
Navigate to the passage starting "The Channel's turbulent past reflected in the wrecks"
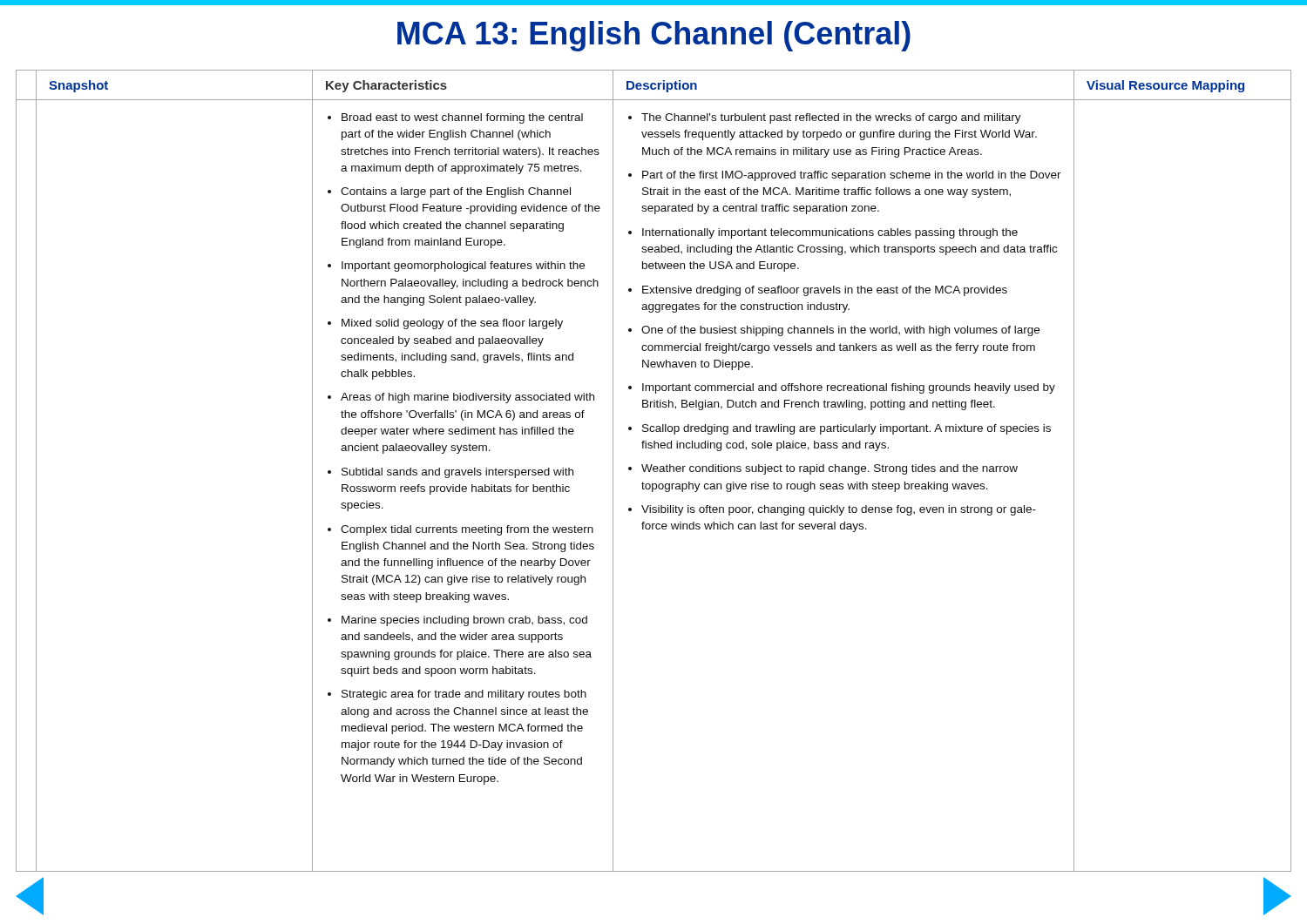click(x=839, y=134)
